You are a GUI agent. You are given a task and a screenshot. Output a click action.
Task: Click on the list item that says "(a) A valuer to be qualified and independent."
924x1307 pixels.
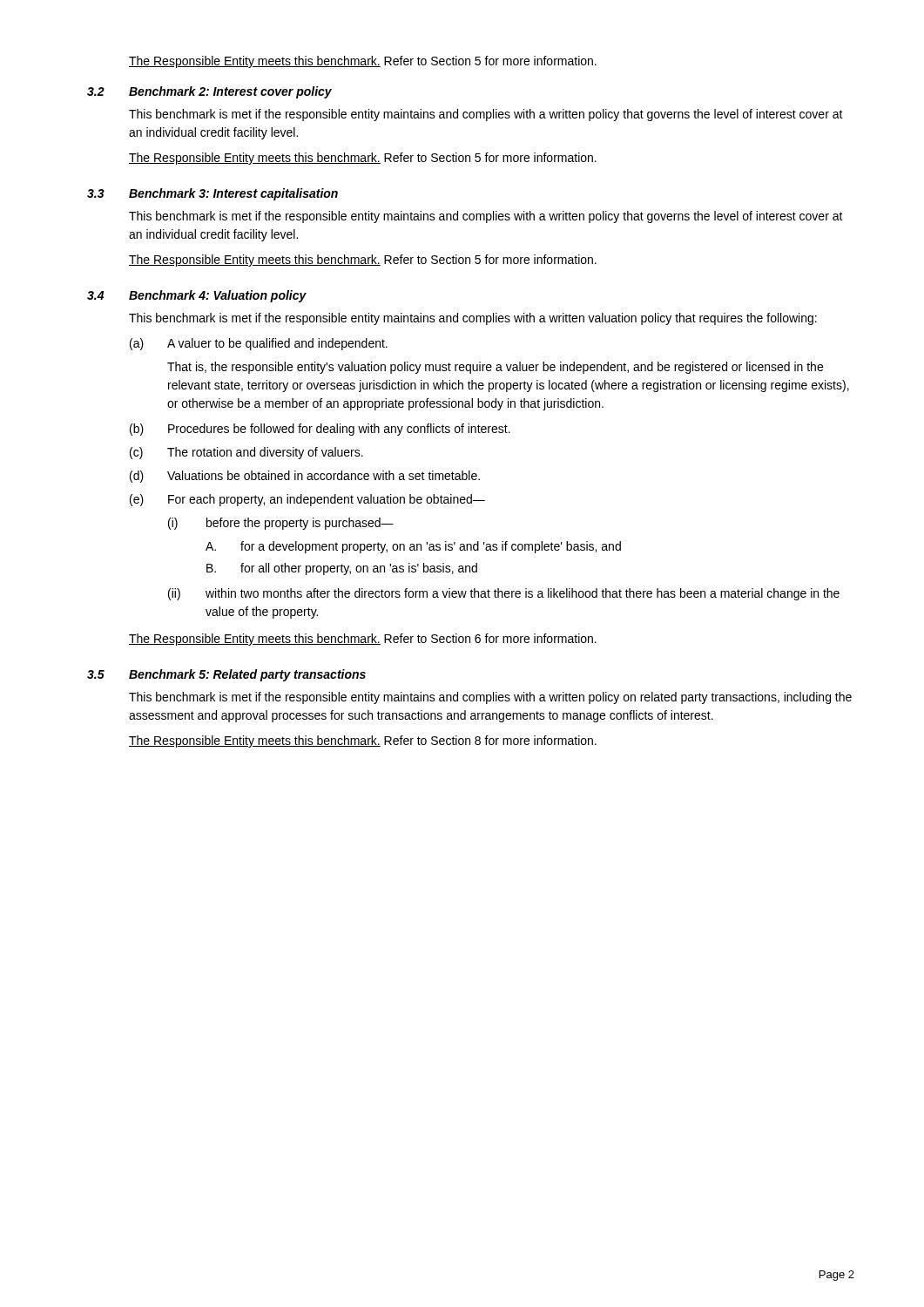pos(259,344)
